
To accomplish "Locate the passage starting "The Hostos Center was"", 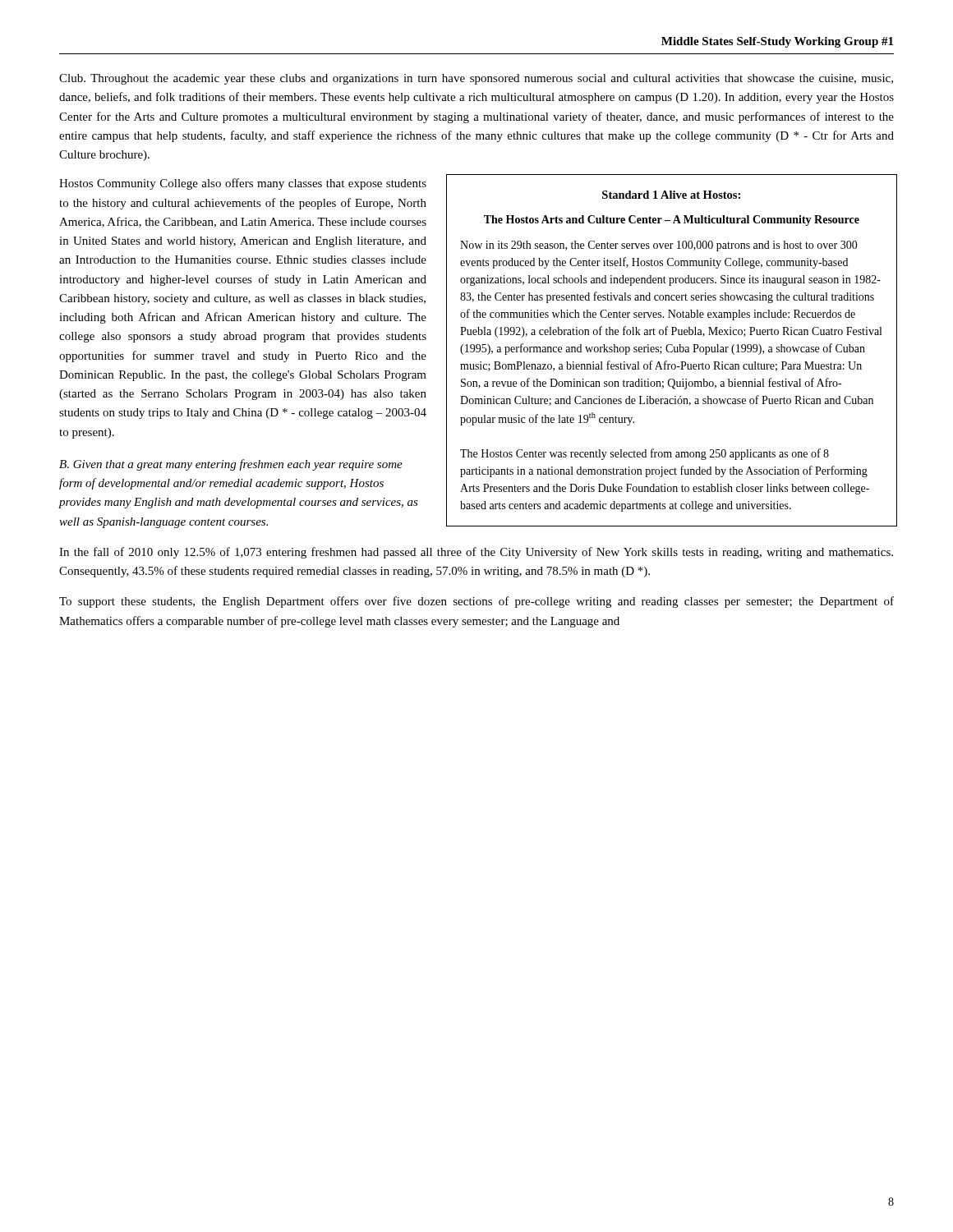I will tap(665, 479).
